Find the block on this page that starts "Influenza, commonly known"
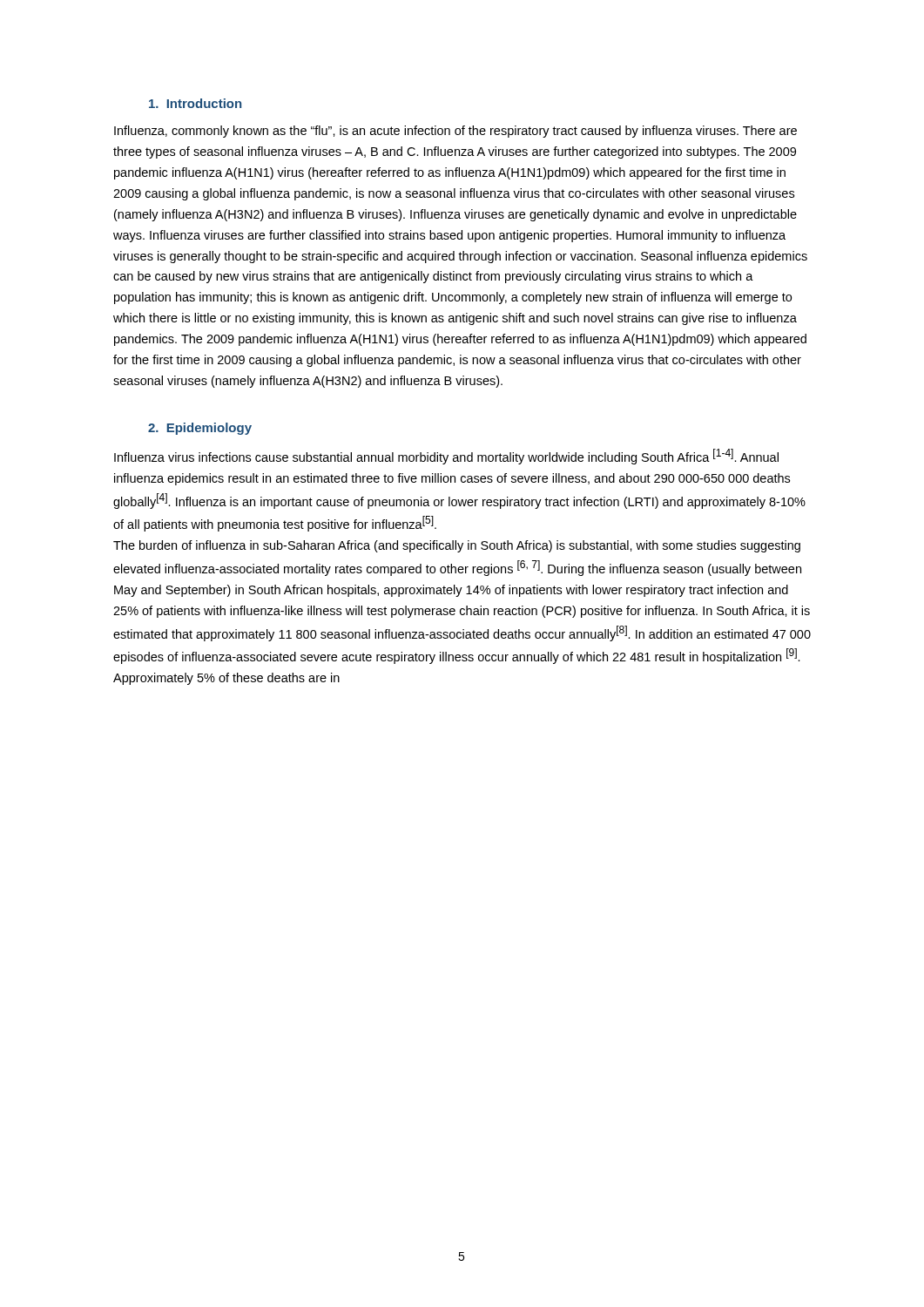Viewport: 924px width, 1307px height. point(460,256)
